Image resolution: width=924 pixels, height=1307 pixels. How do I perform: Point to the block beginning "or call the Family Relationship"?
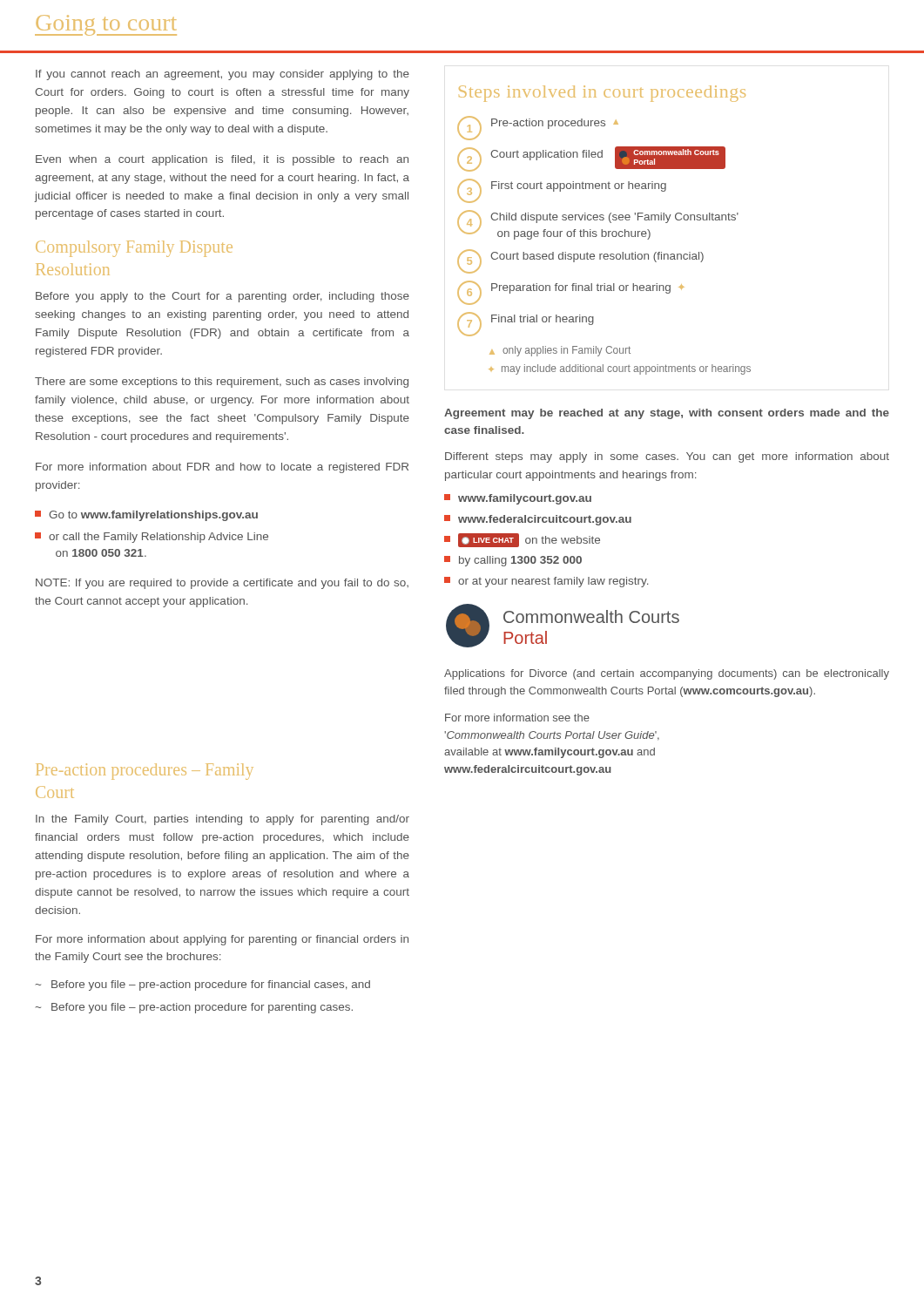coord(152,546)
